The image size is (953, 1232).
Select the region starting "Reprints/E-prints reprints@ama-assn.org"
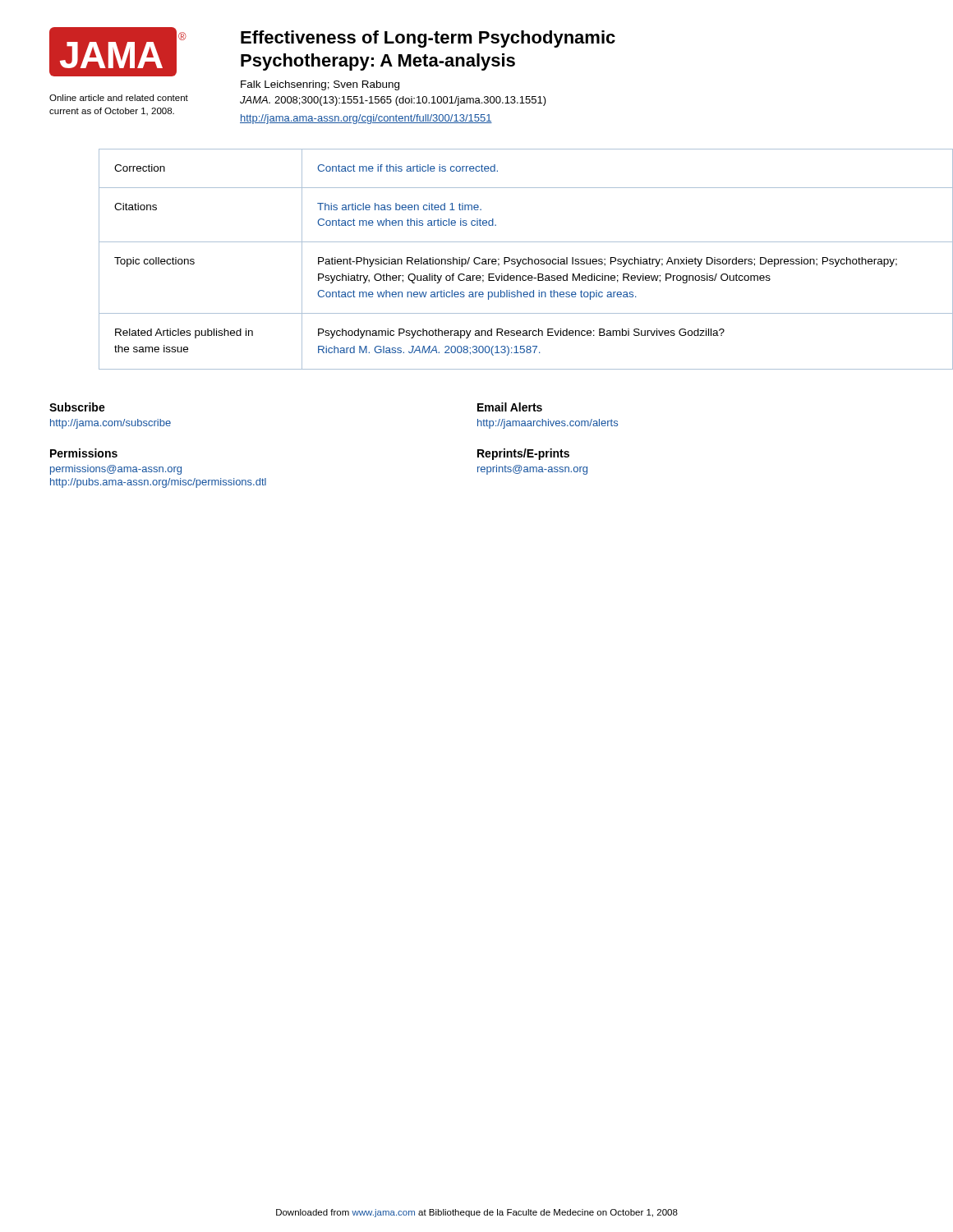(523, 454)
